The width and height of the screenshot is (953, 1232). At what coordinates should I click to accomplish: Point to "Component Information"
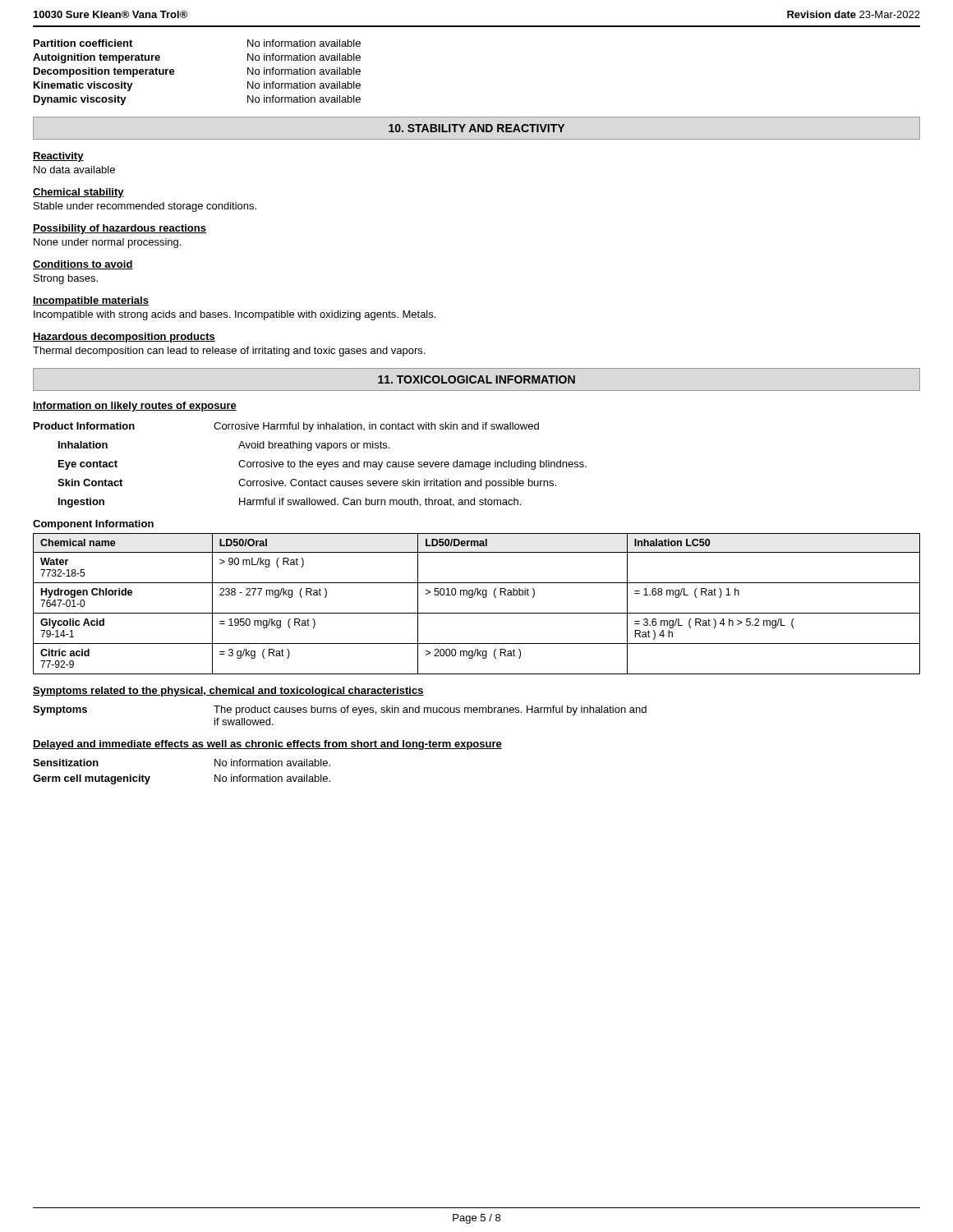93,524
